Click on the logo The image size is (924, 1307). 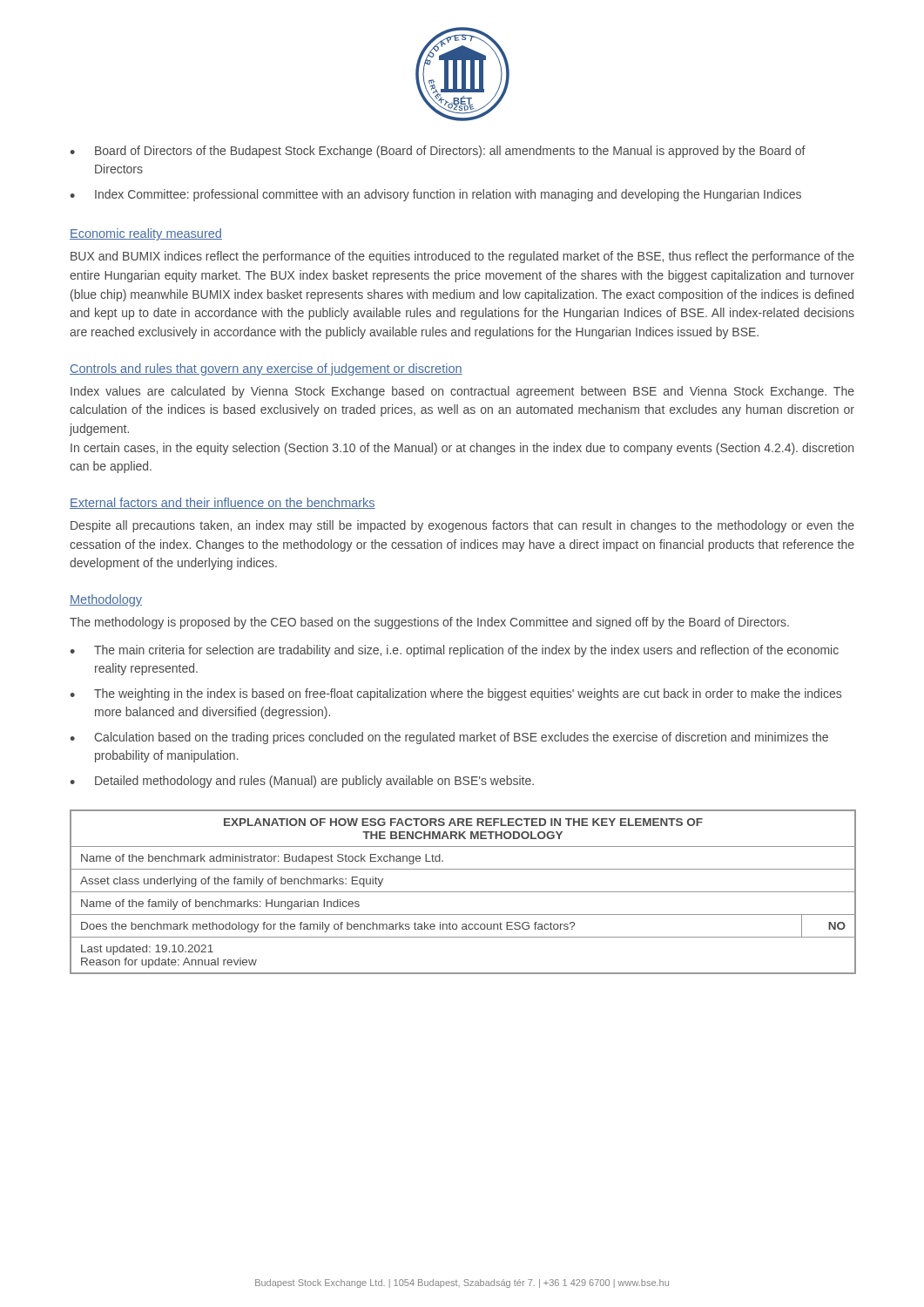(462, 62)
